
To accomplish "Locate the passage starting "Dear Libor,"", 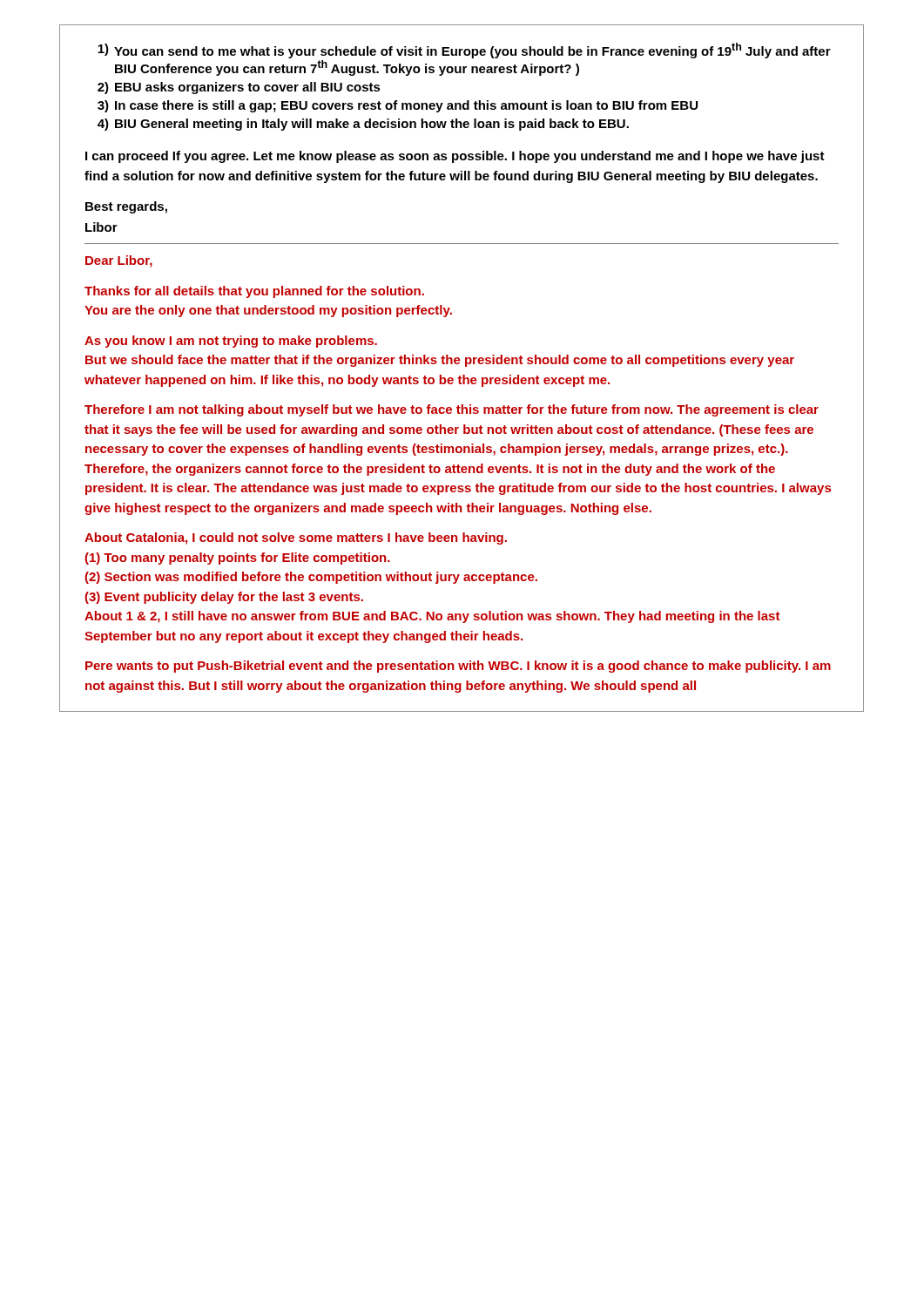I will click(119, 260).
